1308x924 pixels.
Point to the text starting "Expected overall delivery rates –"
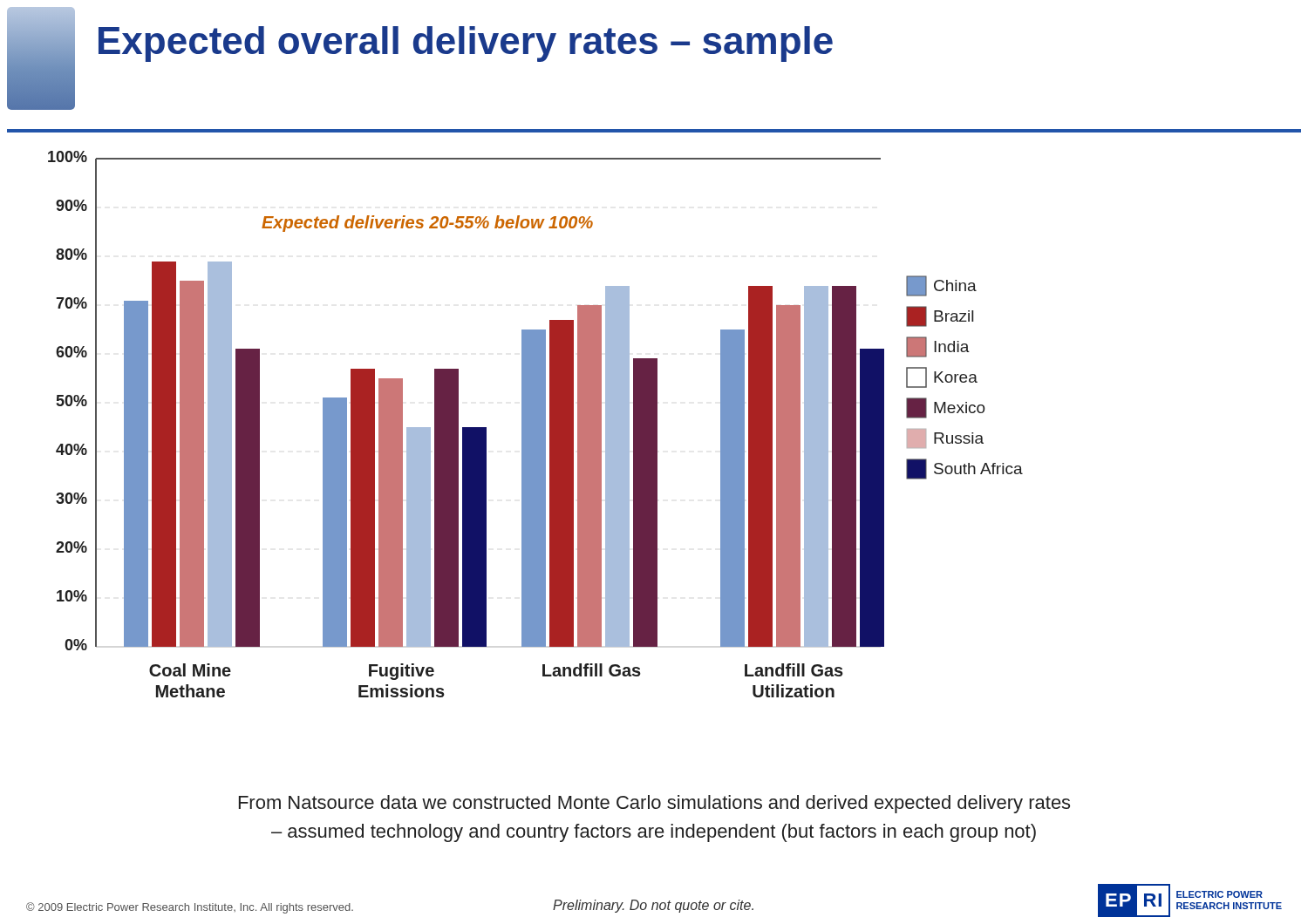coord(465,41)
